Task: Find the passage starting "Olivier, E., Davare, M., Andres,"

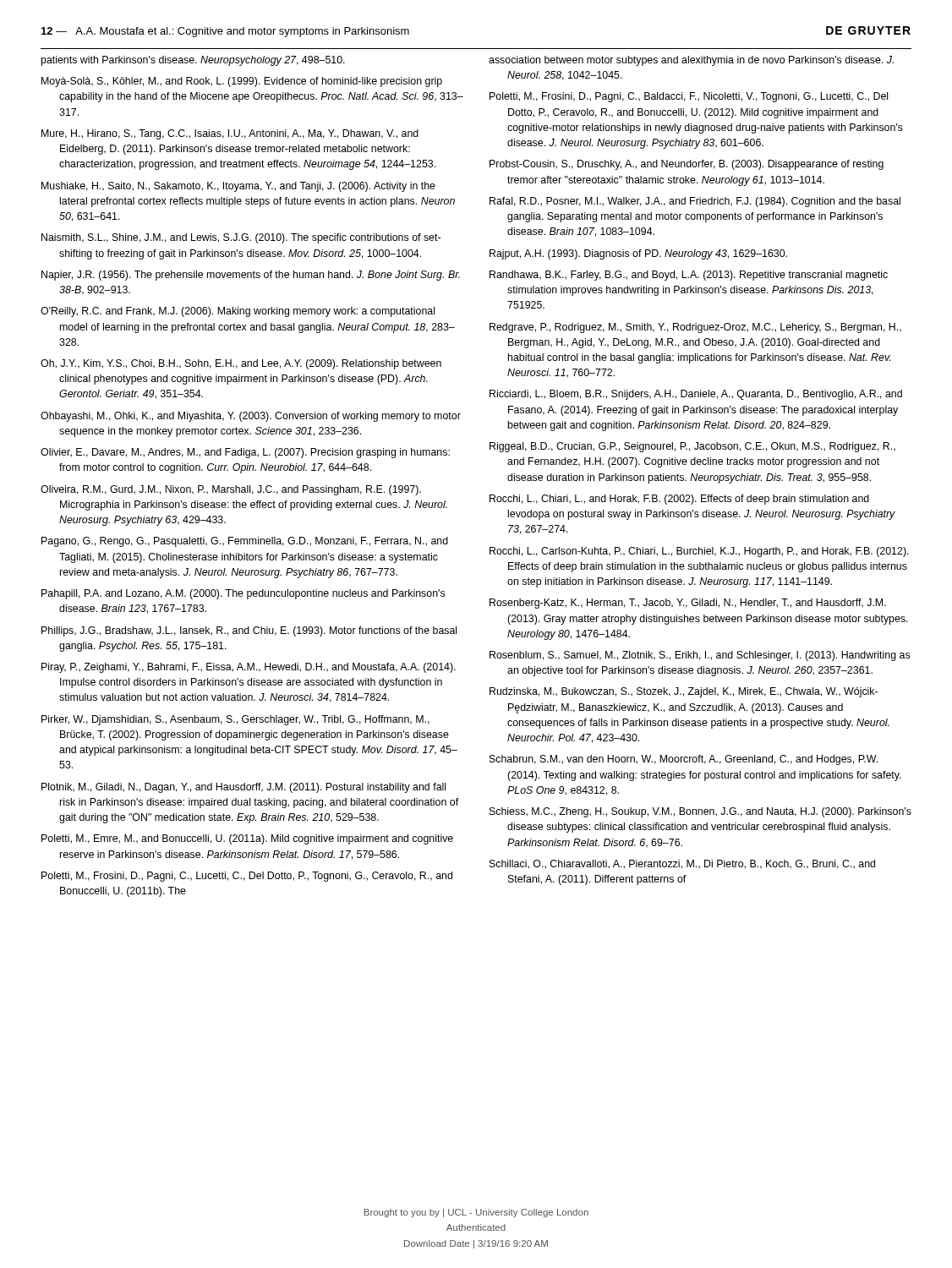Action: click(246, 460)
